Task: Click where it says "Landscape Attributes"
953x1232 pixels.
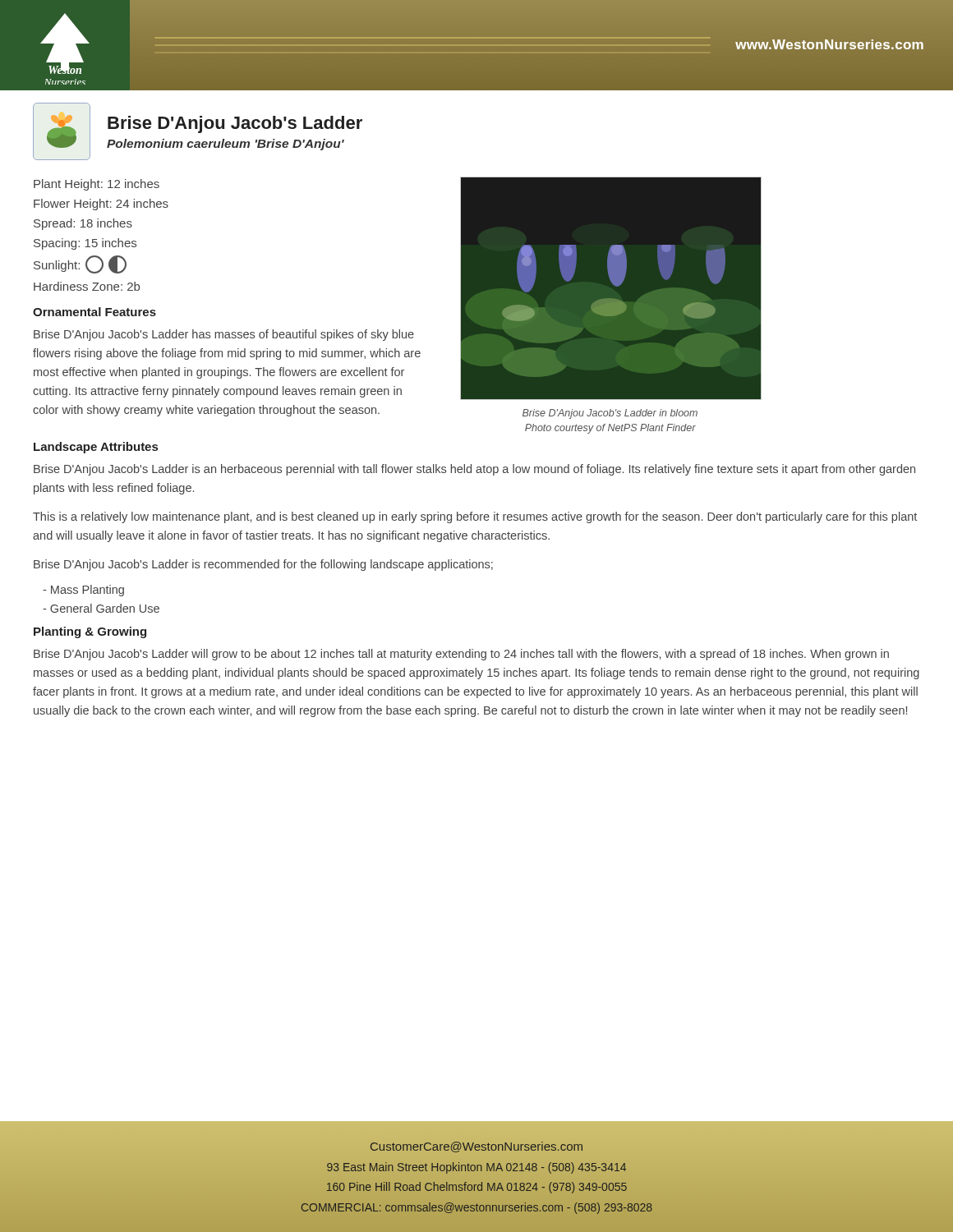Action: pyautogui.click(x=96, y=446)
